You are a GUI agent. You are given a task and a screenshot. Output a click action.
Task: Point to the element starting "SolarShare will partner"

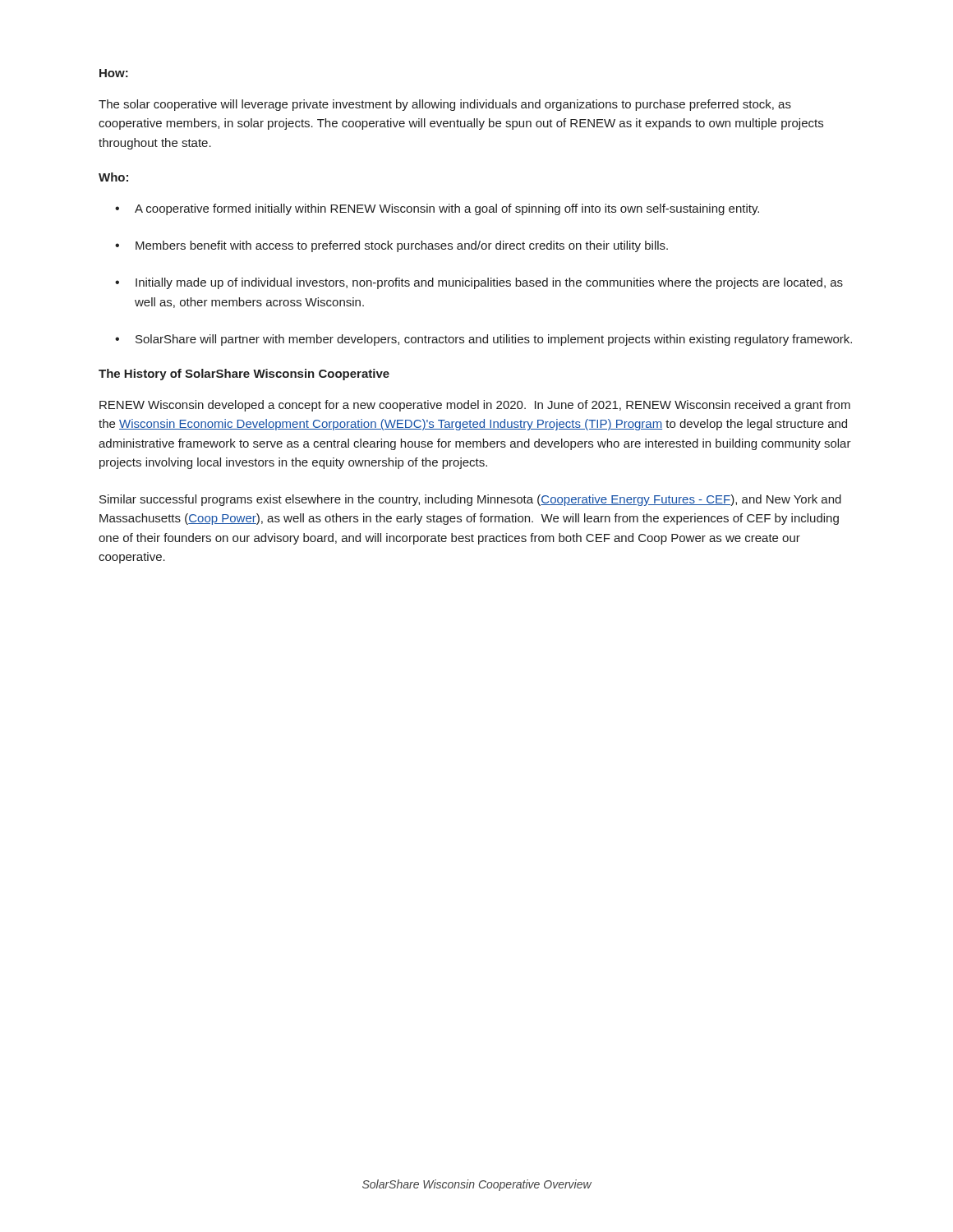click(x=494, y=339)
